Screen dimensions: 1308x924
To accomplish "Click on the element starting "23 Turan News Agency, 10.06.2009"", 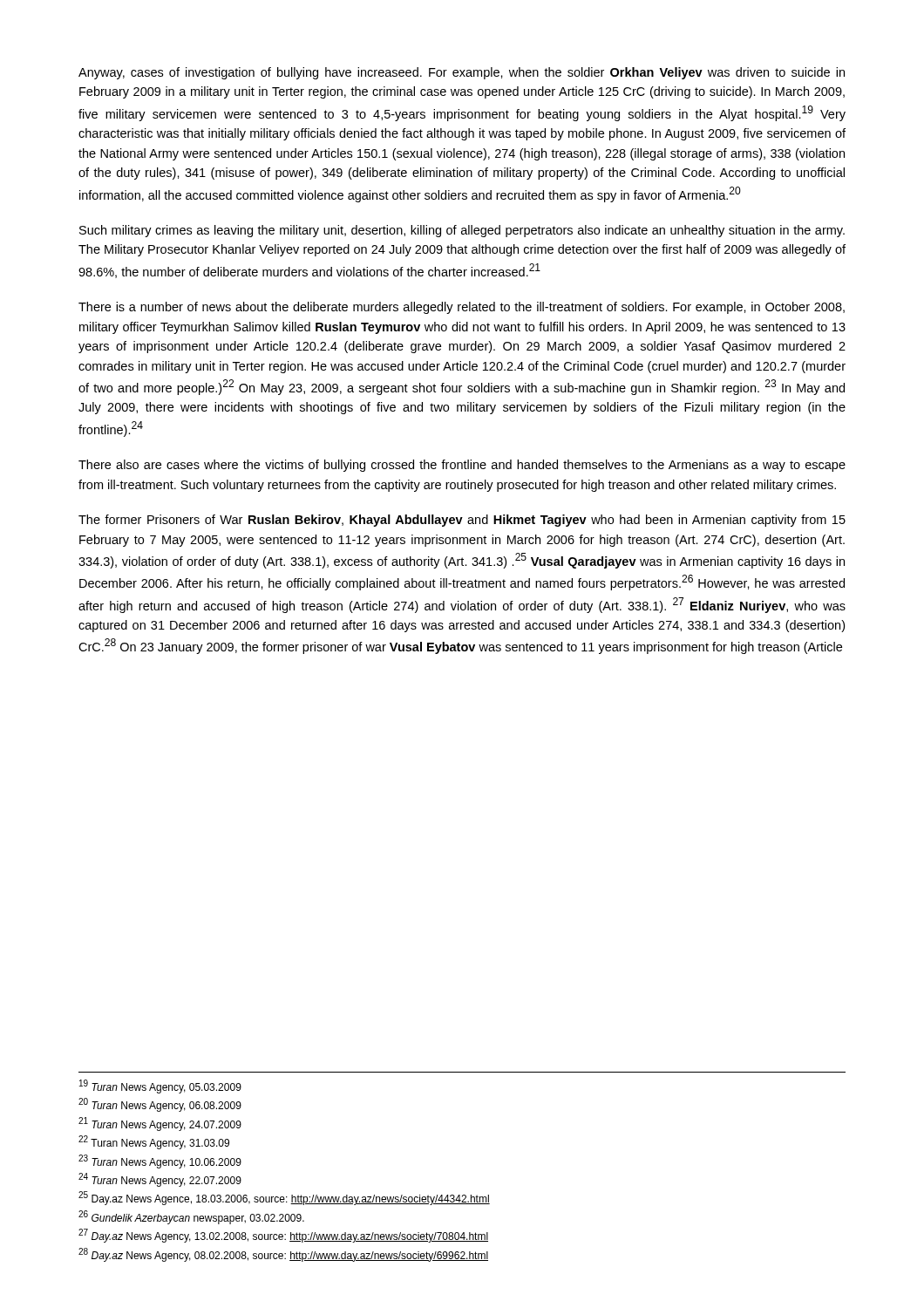I will (160, 1161).
